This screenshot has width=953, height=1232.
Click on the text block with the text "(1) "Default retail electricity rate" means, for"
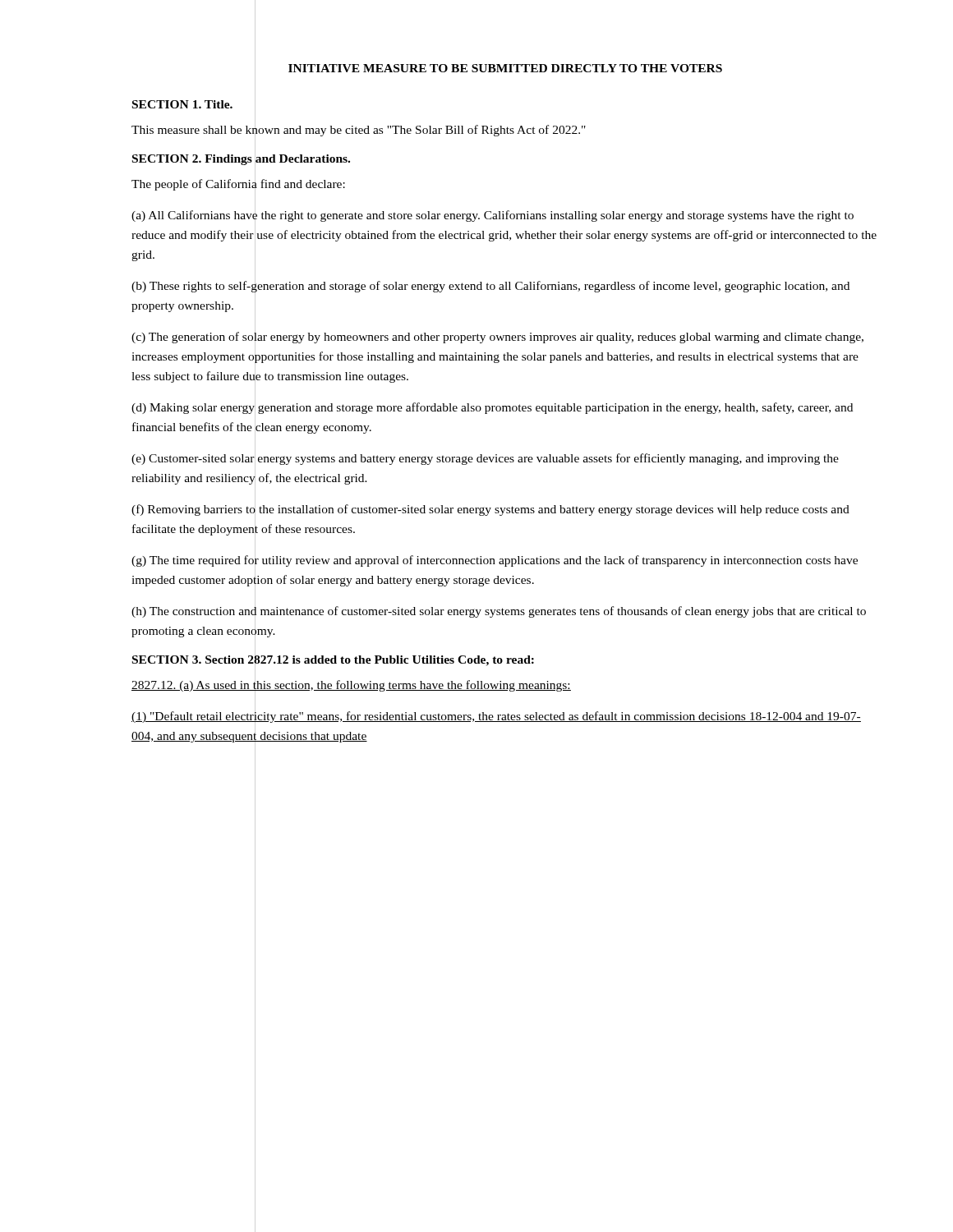point(496,726)
